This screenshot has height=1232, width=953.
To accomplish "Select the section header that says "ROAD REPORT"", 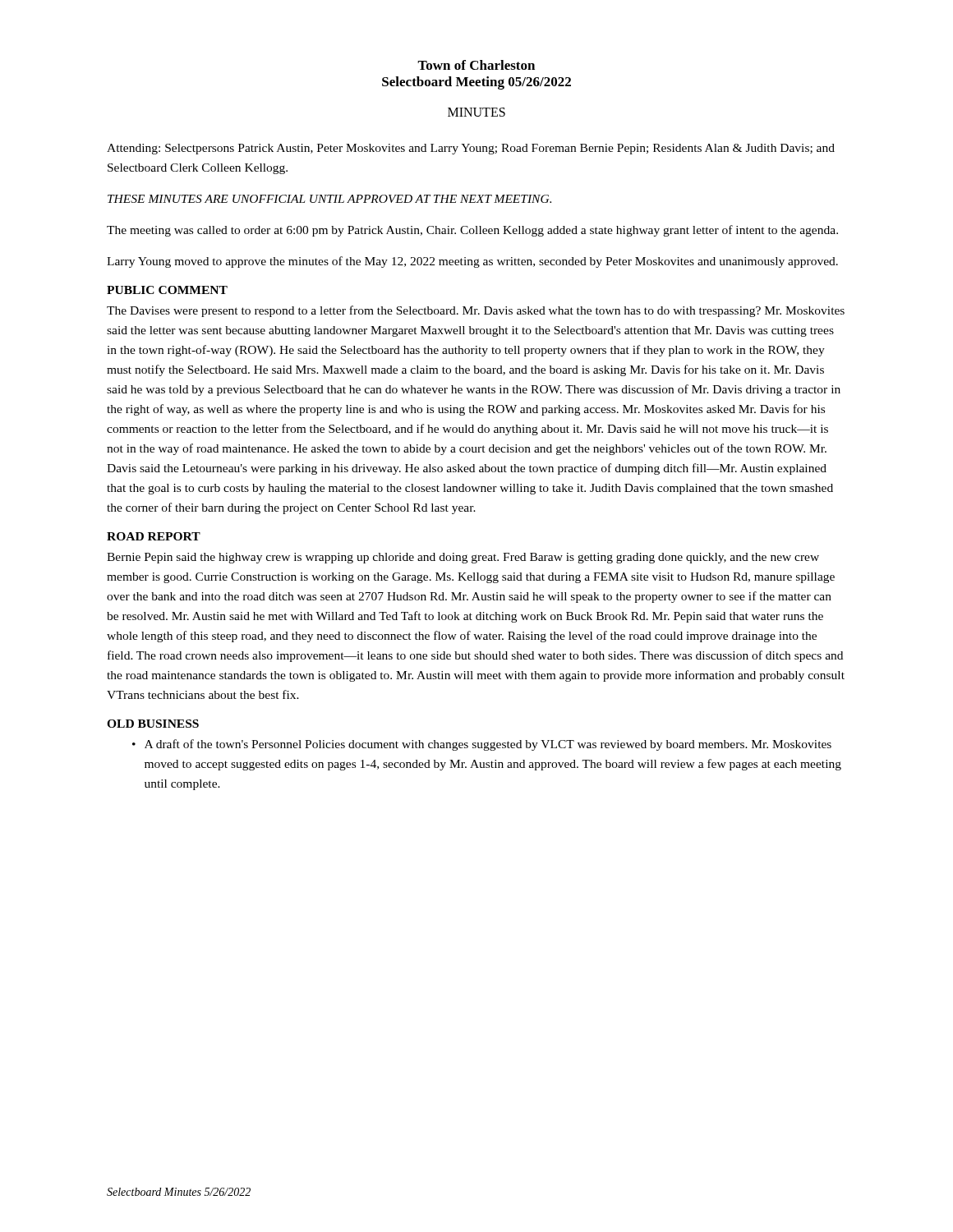I will [x=153, y=536].
